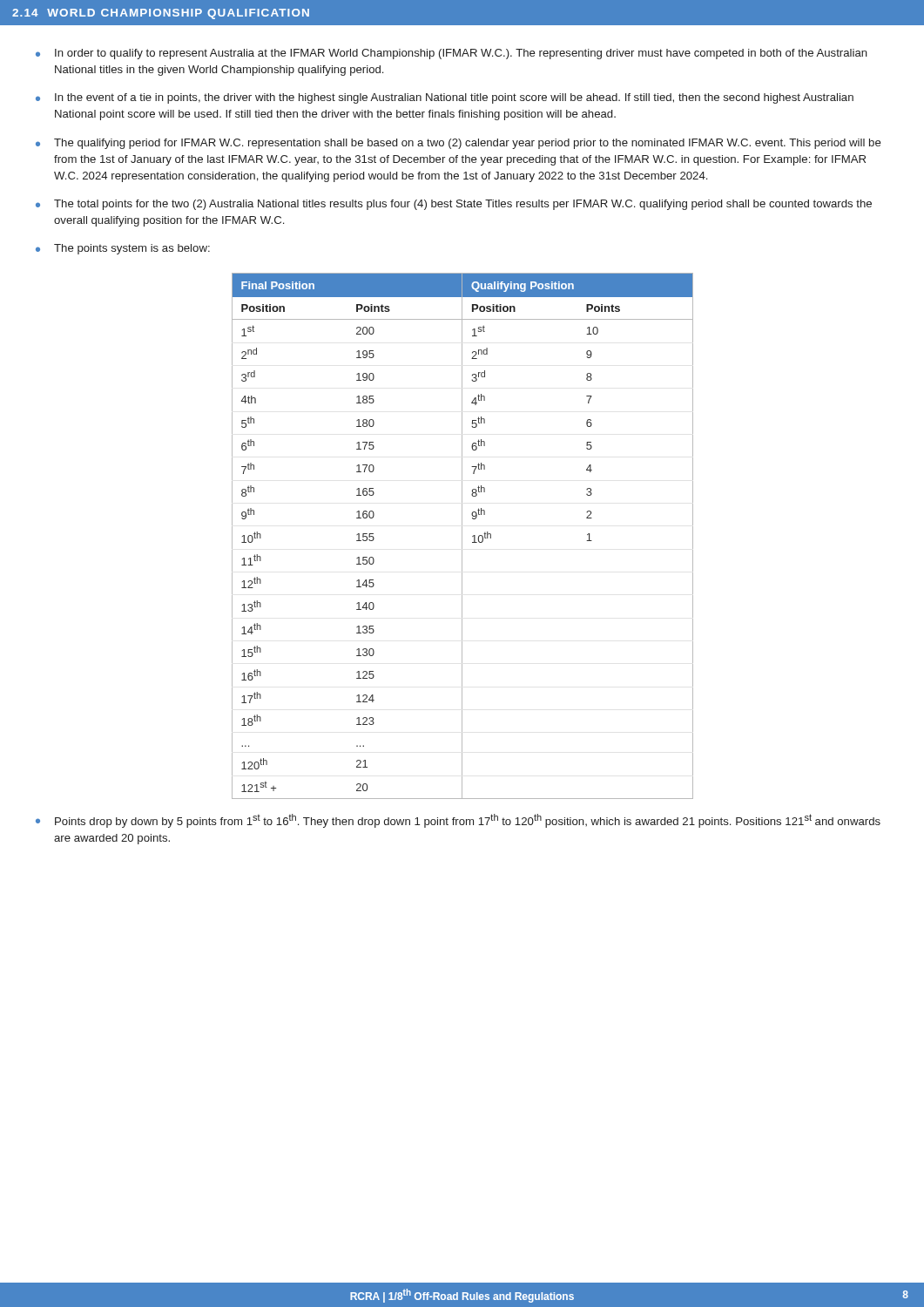Where does it say "2.14 WORLD CHAMPIONSHIP QUALIFICATION"?
The width and height of the screenshot is (924, 1307).
pos(161,13)
